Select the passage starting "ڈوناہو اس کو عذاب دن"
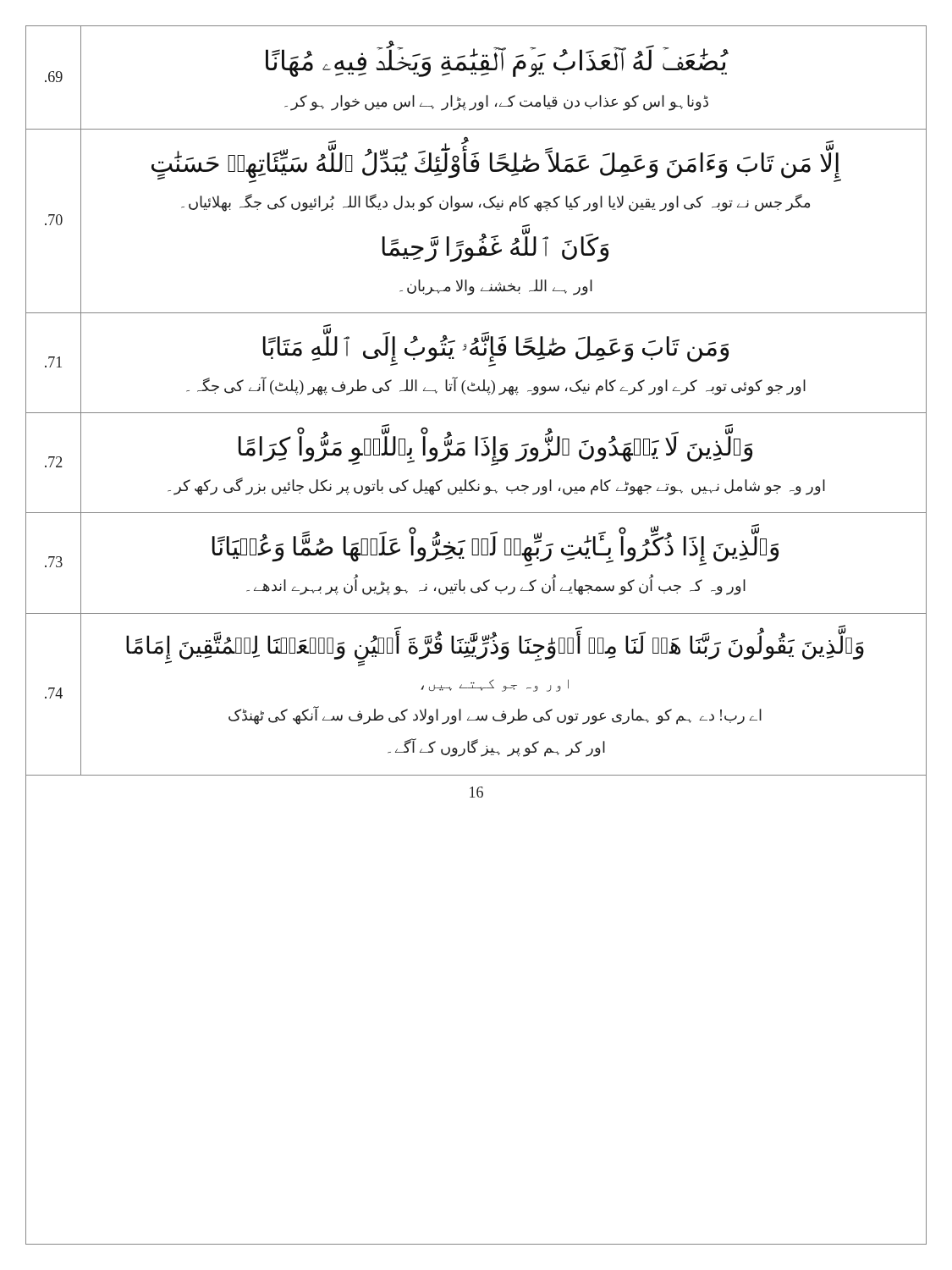This screenshot has width=952, height=1270. [x=495, y=102]
